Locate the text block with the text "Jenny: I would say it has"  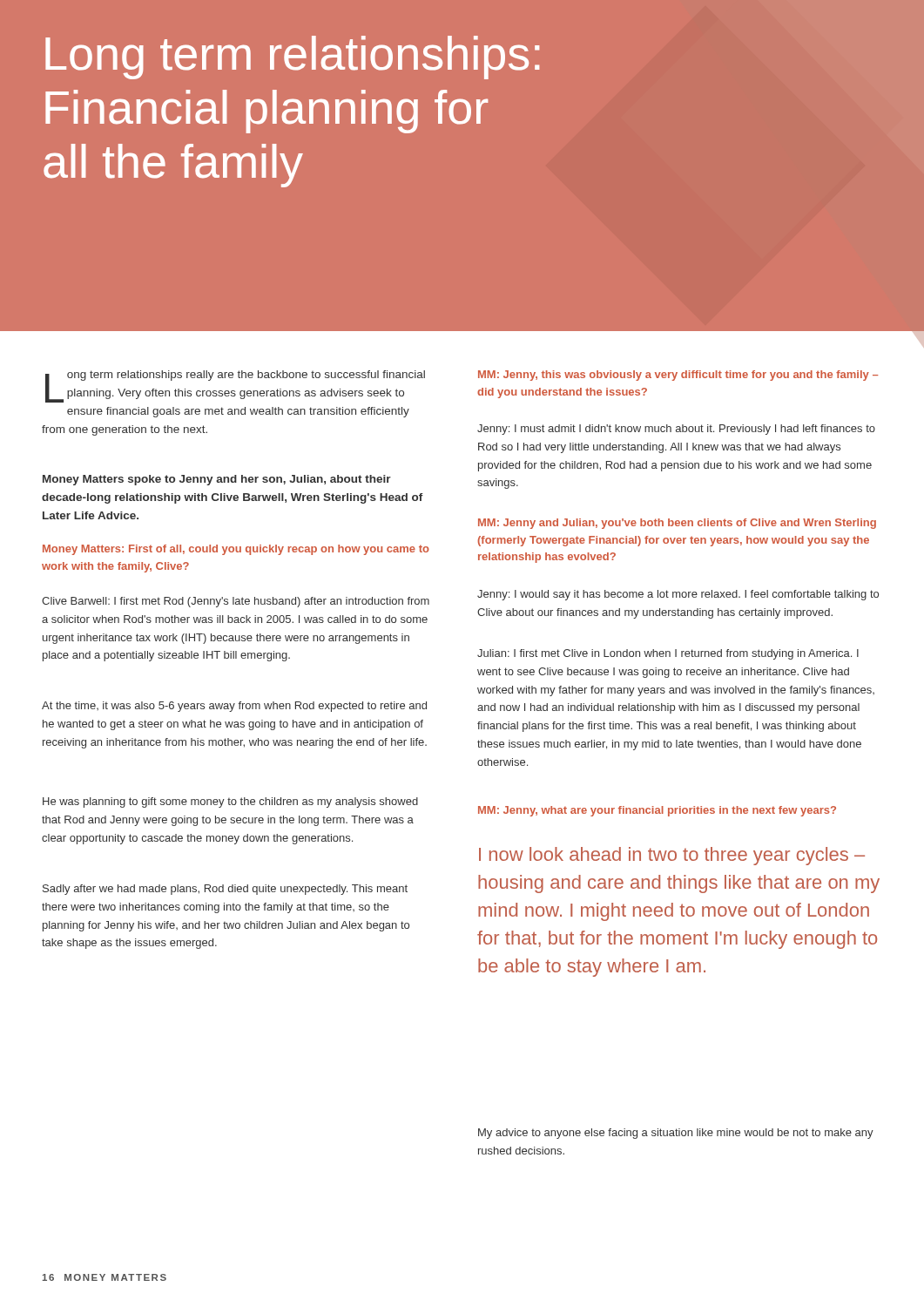pyautogui.click(x=678, y=603)
